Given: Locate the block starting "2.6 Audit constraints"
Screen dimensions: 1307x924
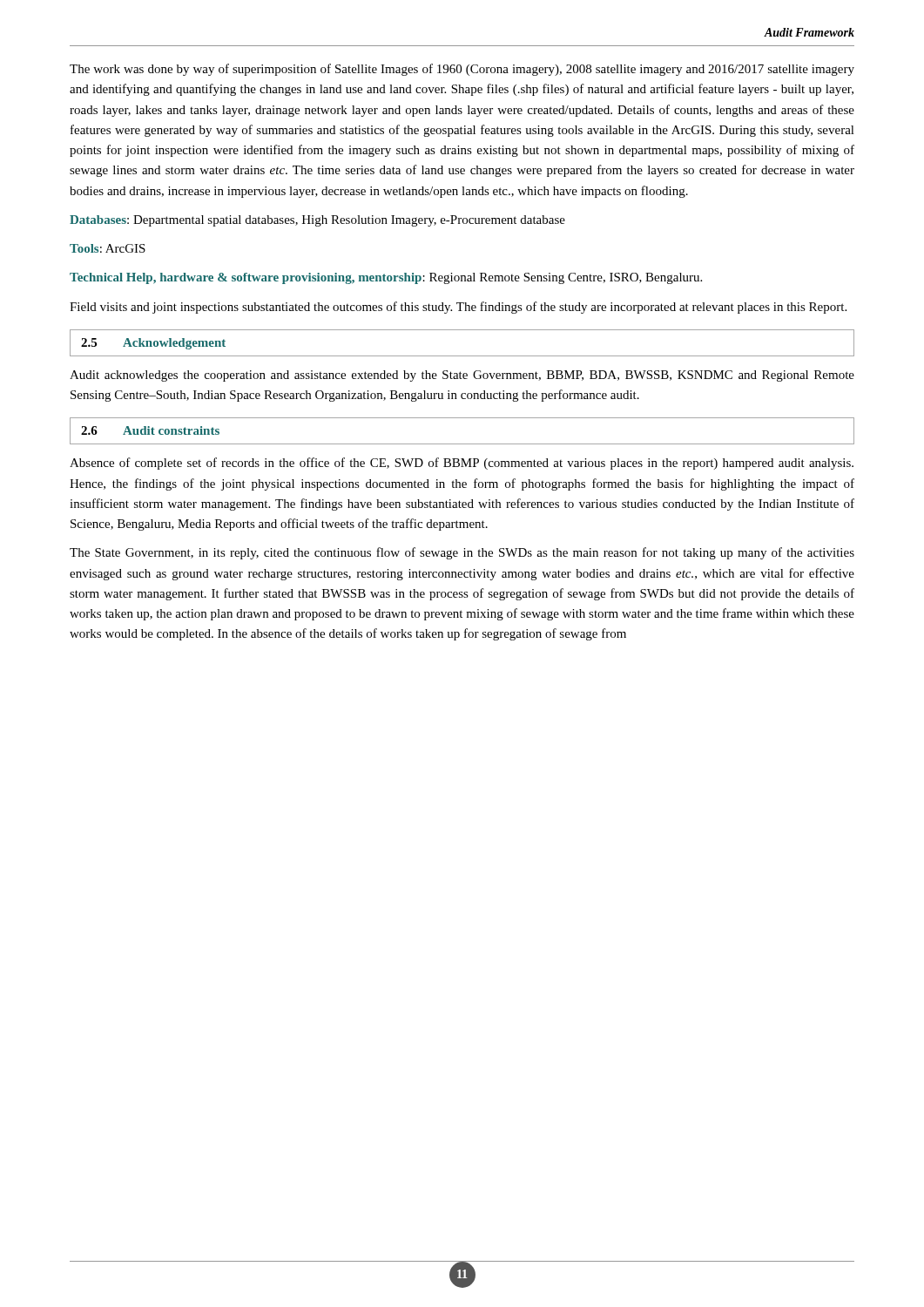Looking at the screenshot, I should [150, 431].
